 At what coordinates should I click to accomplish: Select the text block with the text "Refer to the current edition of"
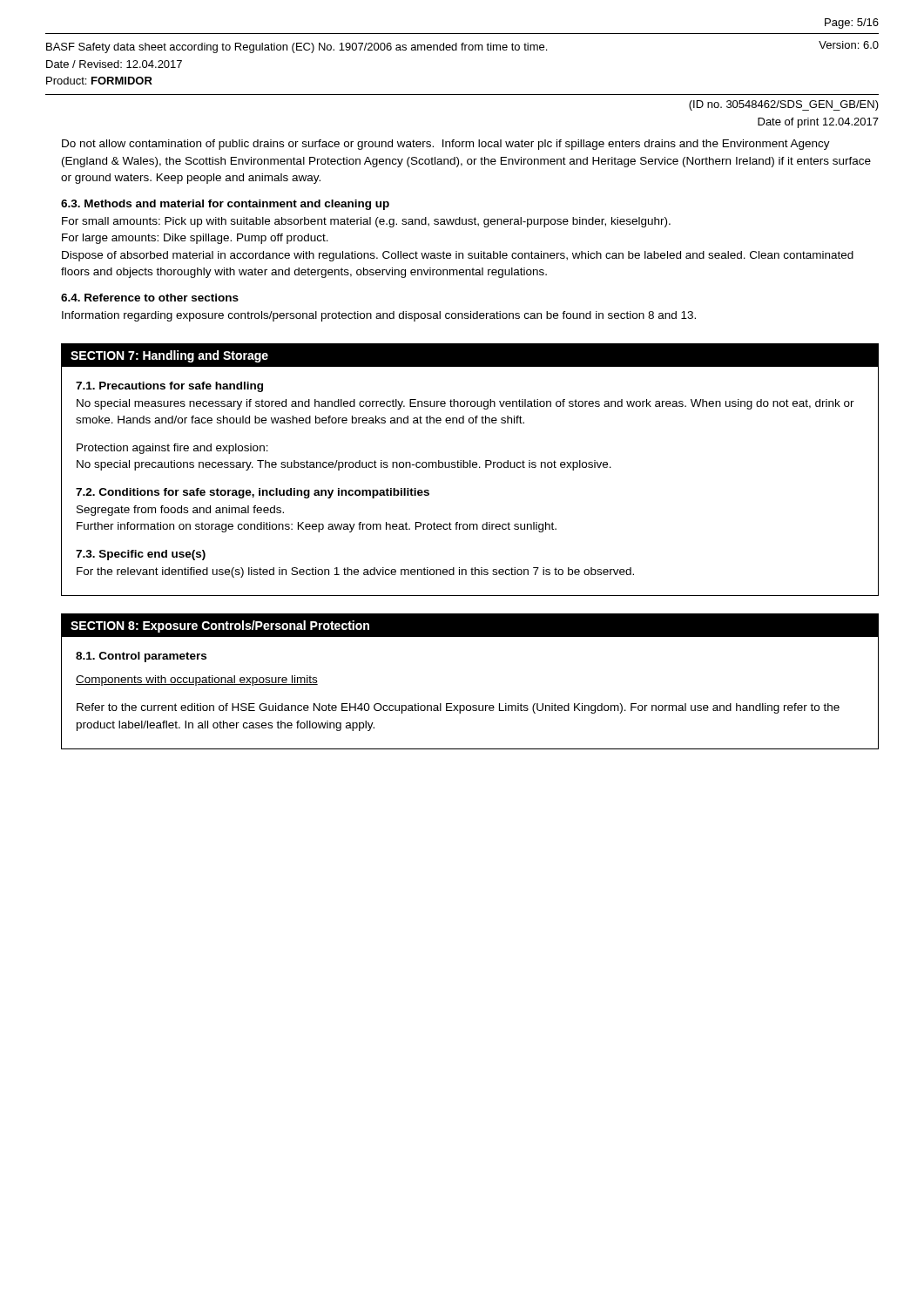pos(458,716)
